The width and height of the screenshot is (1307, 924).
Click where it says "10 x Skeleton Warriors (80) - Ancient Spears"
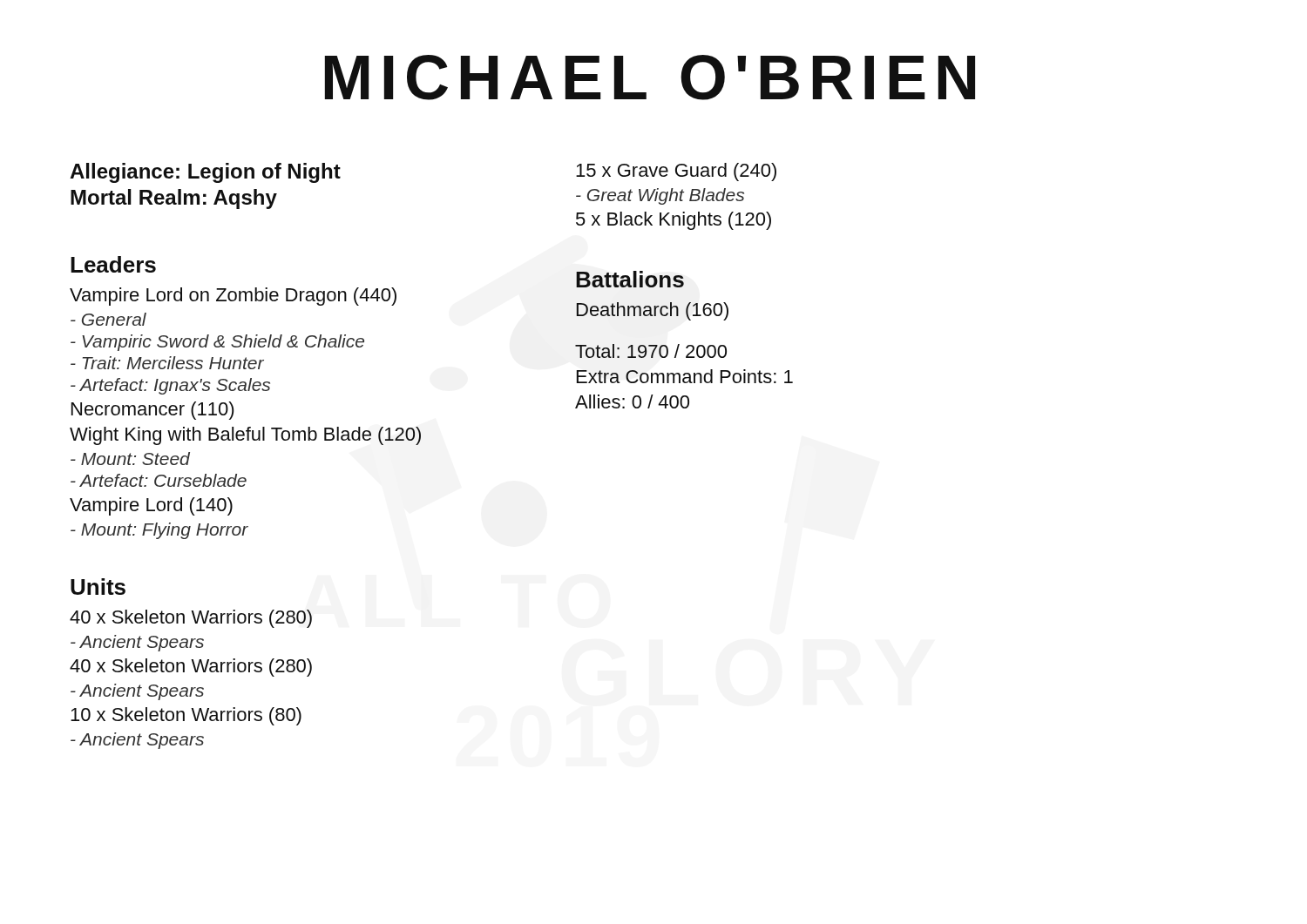tap(296, 727)
